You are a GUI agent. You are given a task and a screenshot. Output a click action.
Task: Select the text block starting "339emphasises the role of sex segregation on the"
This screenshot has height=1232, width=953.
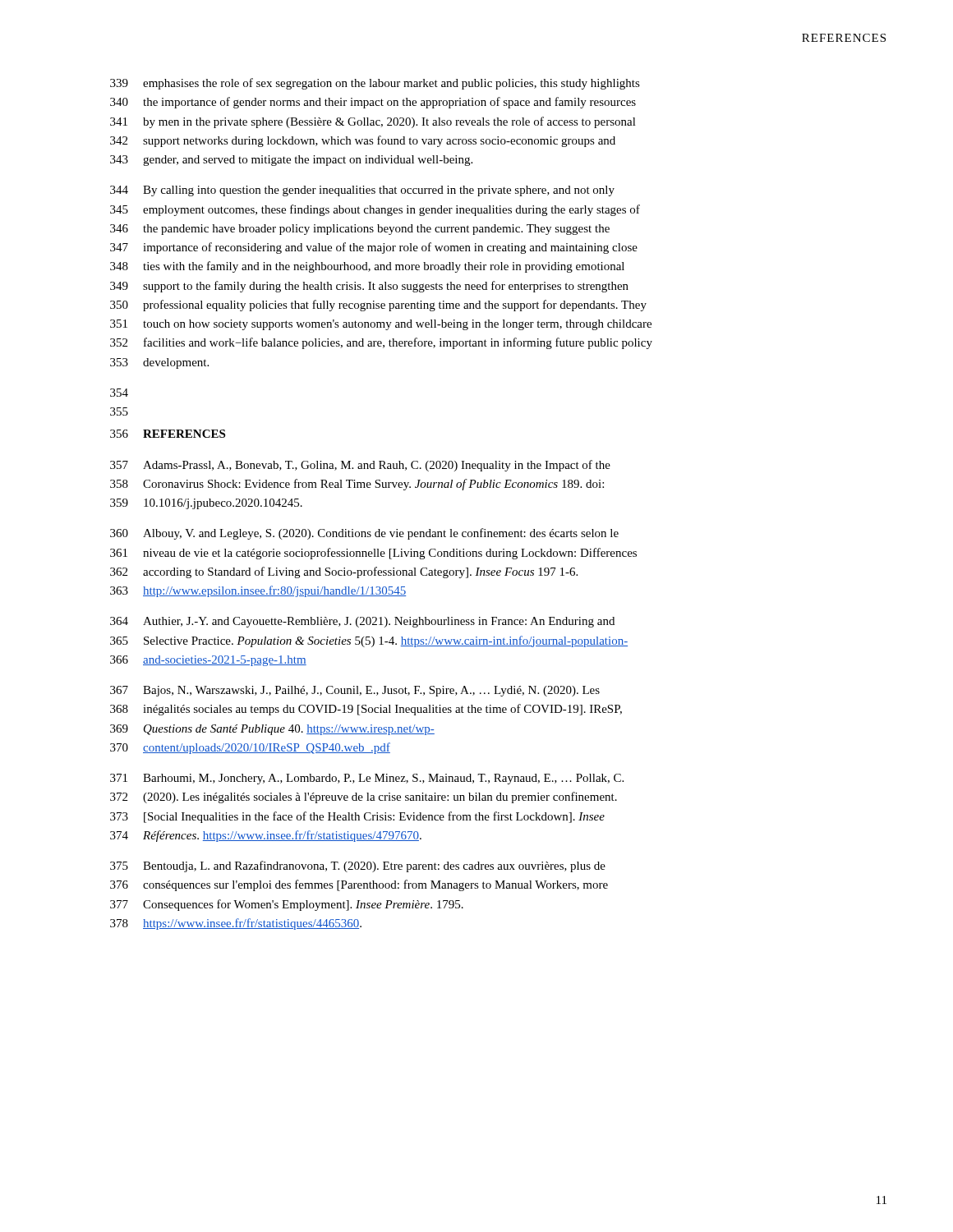click(489, 122)
